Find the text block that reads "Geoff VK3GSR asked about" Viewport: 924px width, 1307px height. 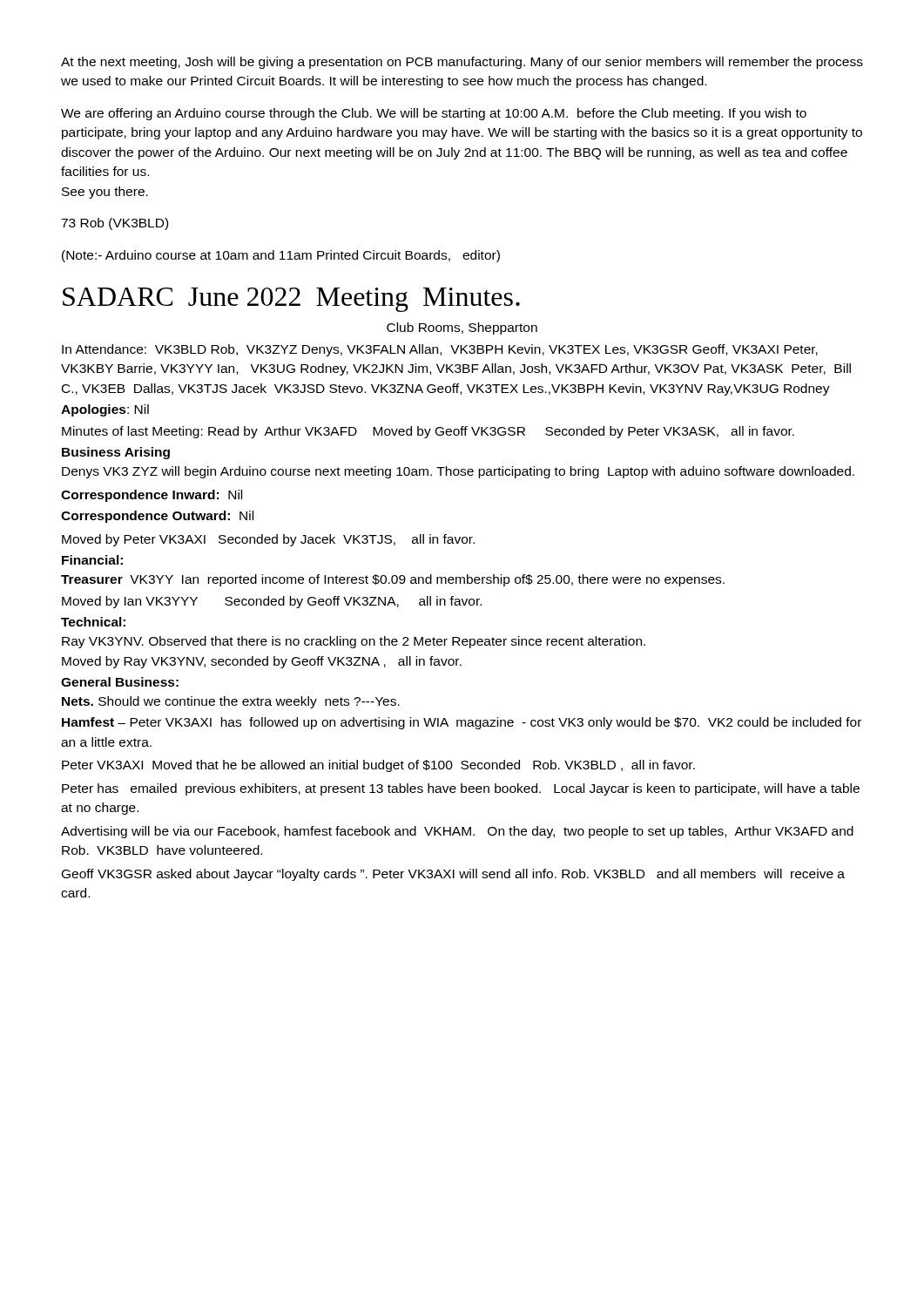pyautogui.click(x=455, y=883)
